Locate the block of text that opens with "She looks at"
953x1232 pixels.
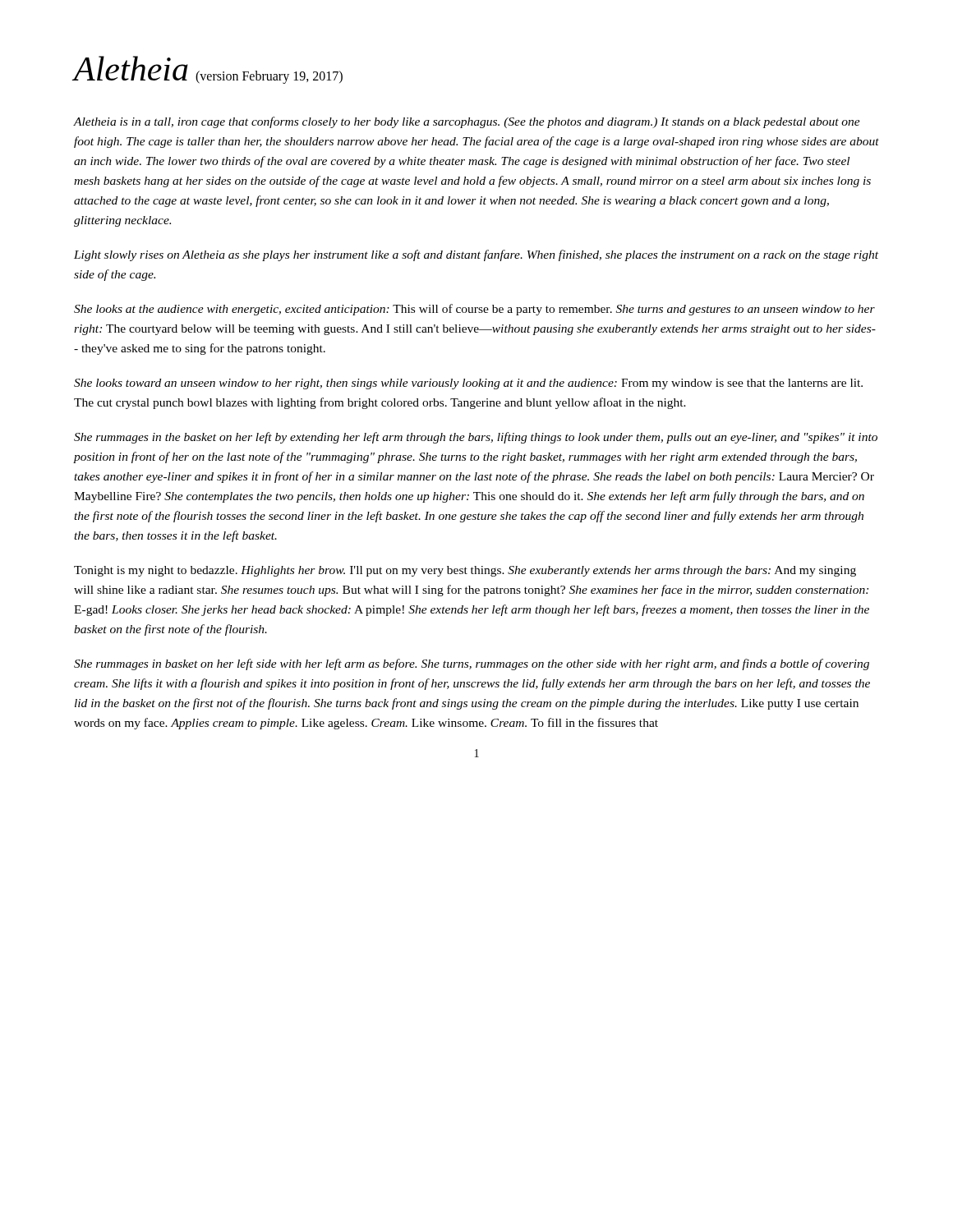475,328
